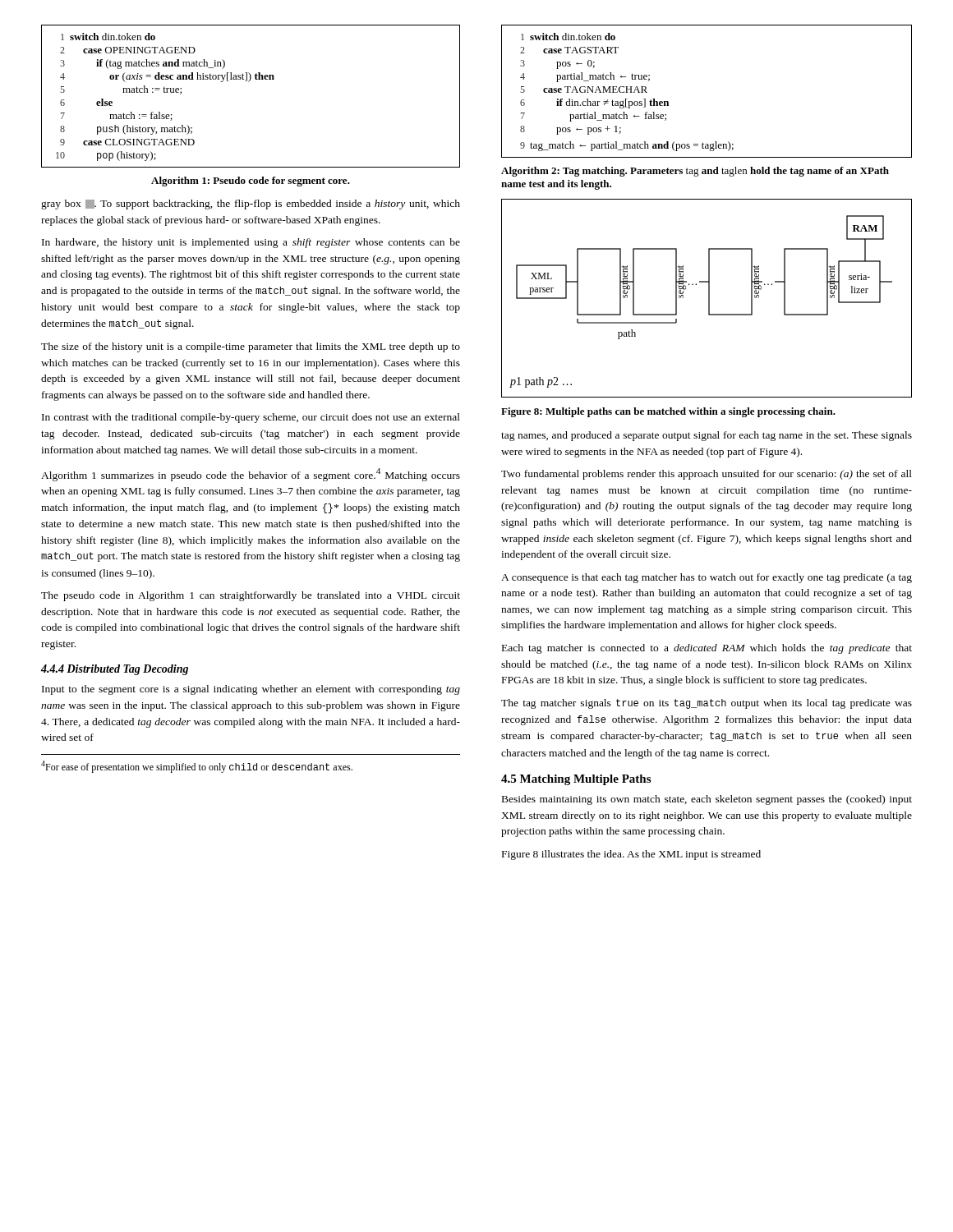The width and height of the screenshot is (953, 1232).
Task: Click on the passage starting "In hardware, the history unit is implemented using"
Action: click(251, 283)
